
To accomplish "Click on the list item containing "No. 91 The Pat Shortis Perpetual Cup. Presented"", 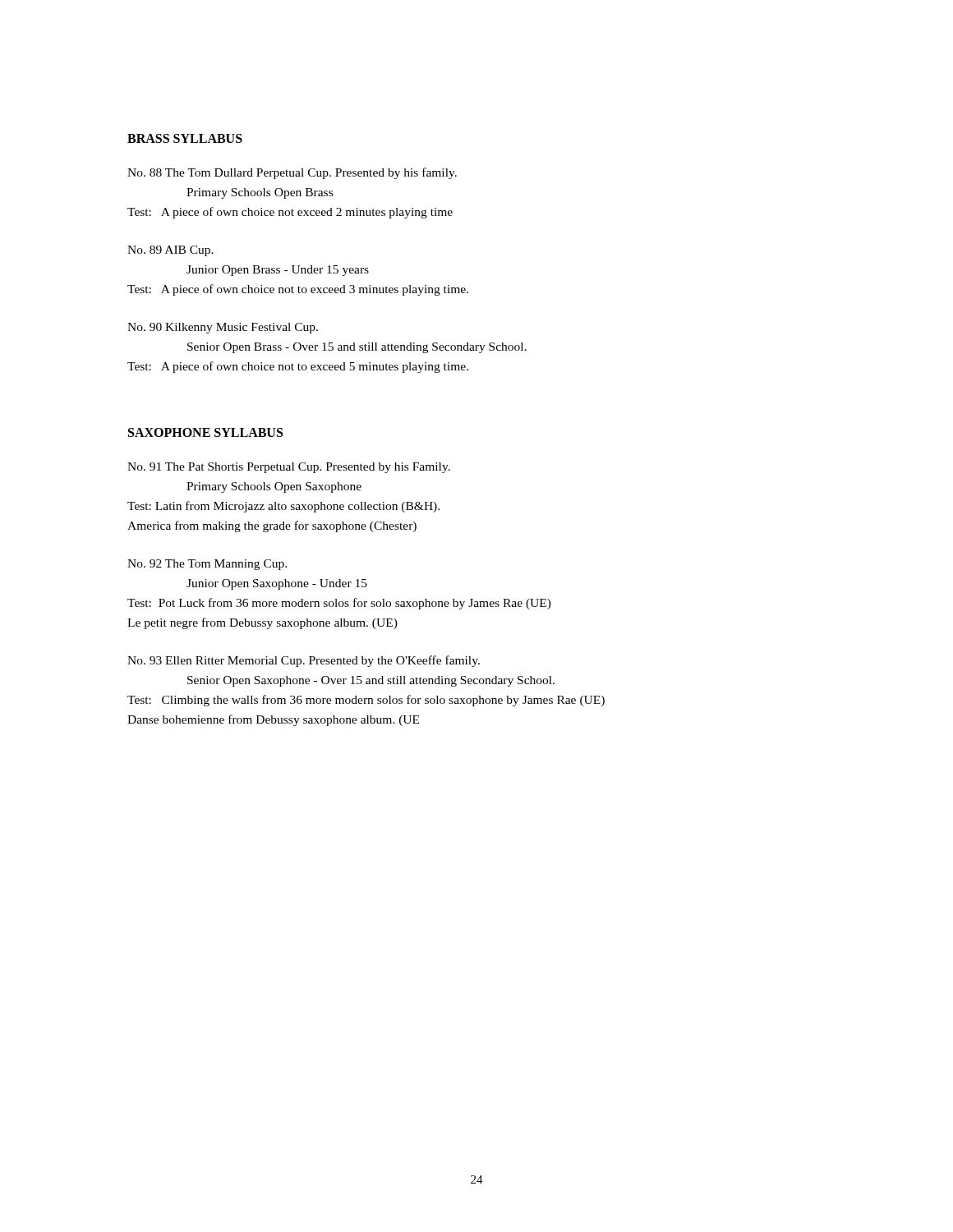I will click(x=289, y=468).
